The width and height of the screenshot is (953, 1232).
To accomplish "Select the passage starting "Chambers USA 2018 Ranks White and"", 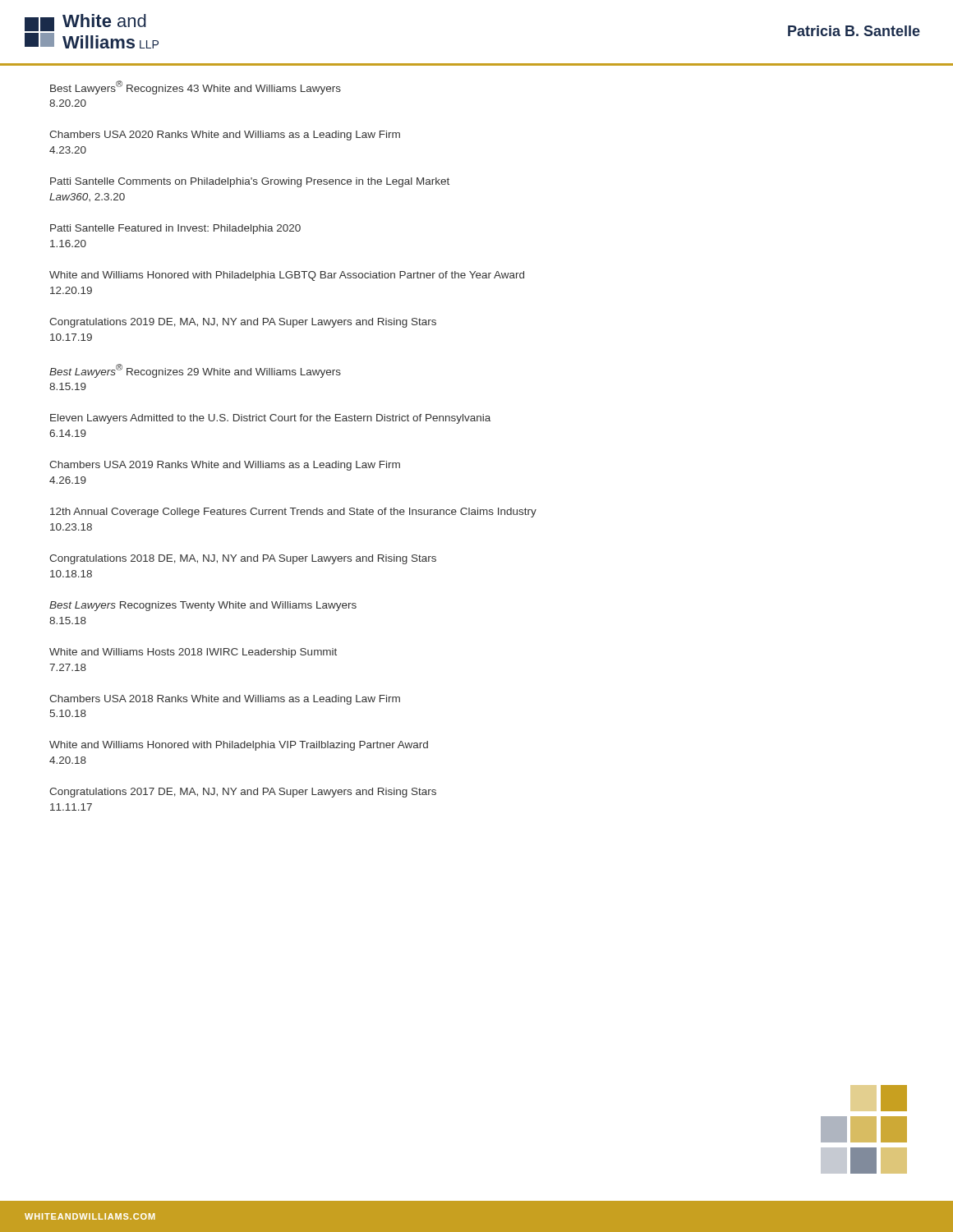I will [x=370, y=706].
